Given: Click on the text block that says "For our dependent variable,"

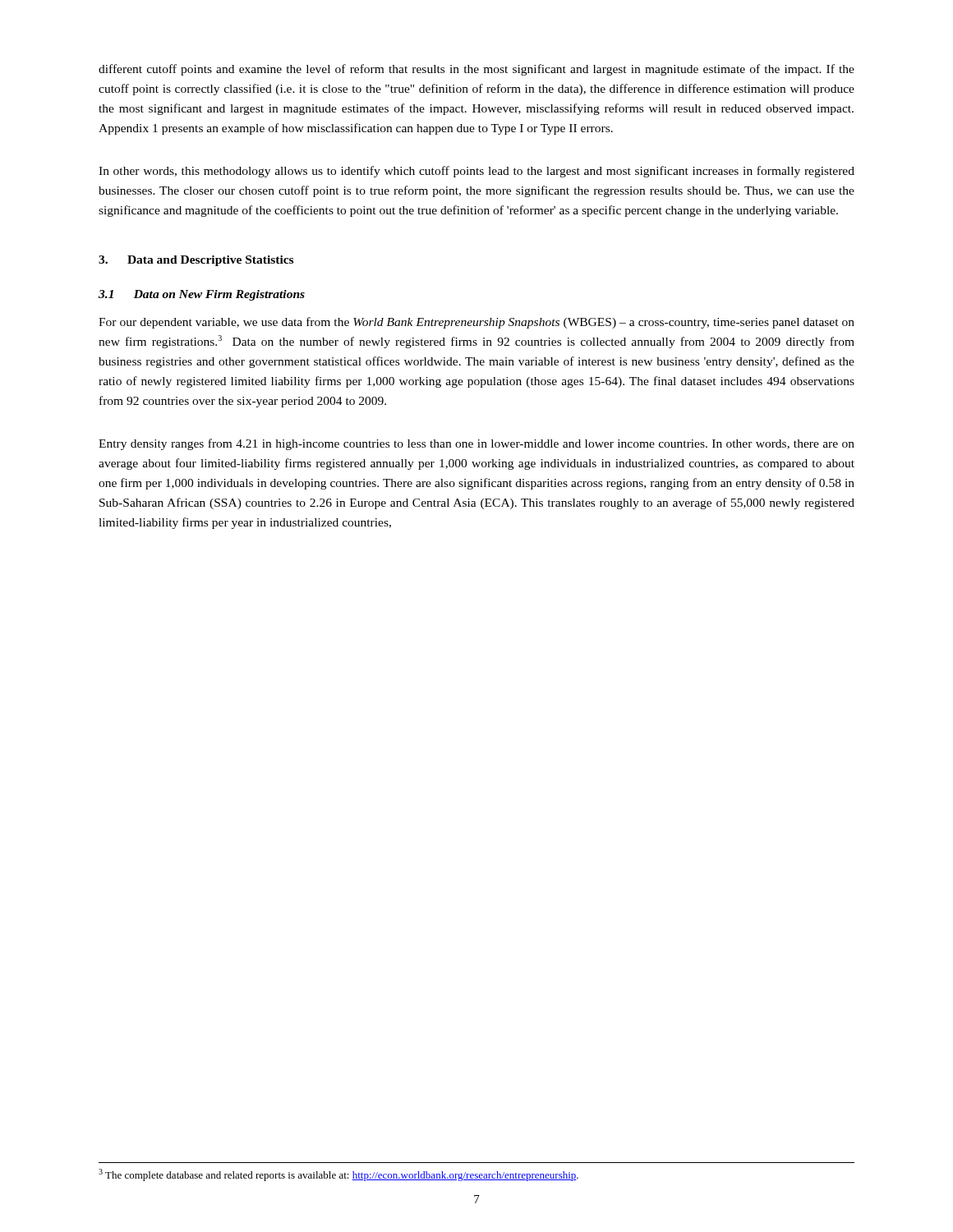Looking at the screenshot, I should [476, 362].
